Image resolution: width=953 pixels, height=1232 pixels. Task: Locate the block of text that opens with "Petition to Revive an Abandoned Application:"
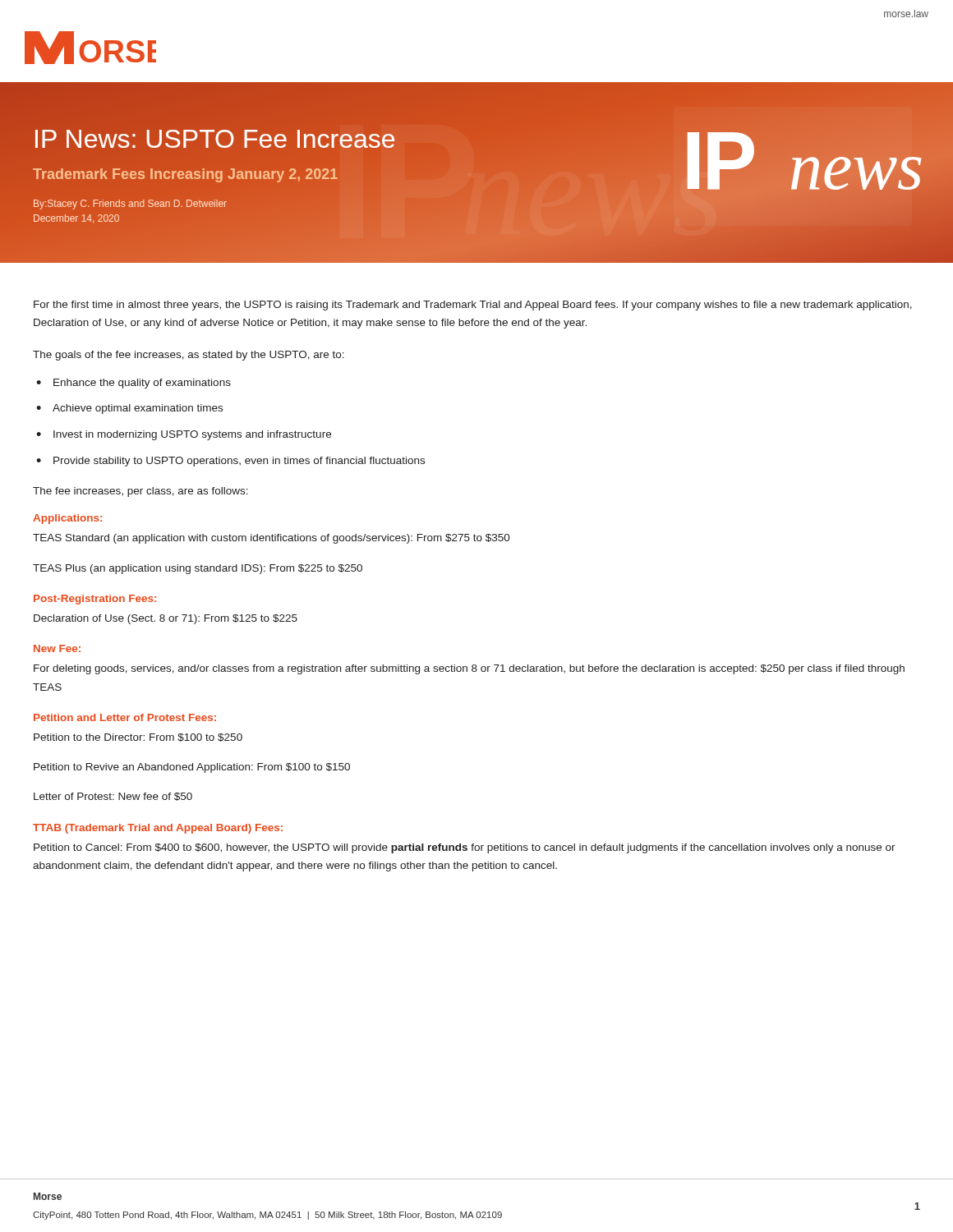coord(192,767)
